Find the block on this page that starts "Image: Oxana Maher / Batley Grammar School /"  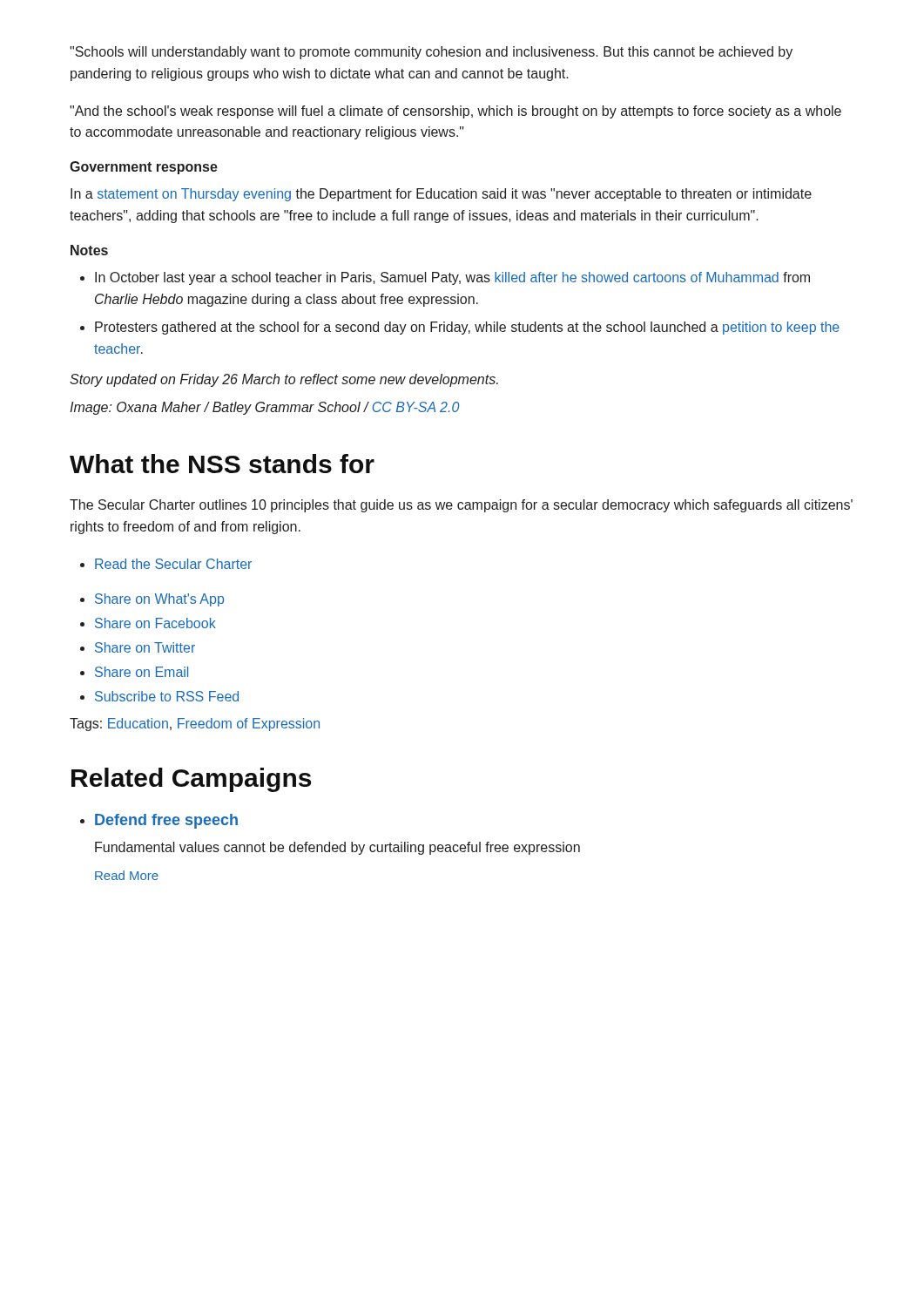(264, 407)
